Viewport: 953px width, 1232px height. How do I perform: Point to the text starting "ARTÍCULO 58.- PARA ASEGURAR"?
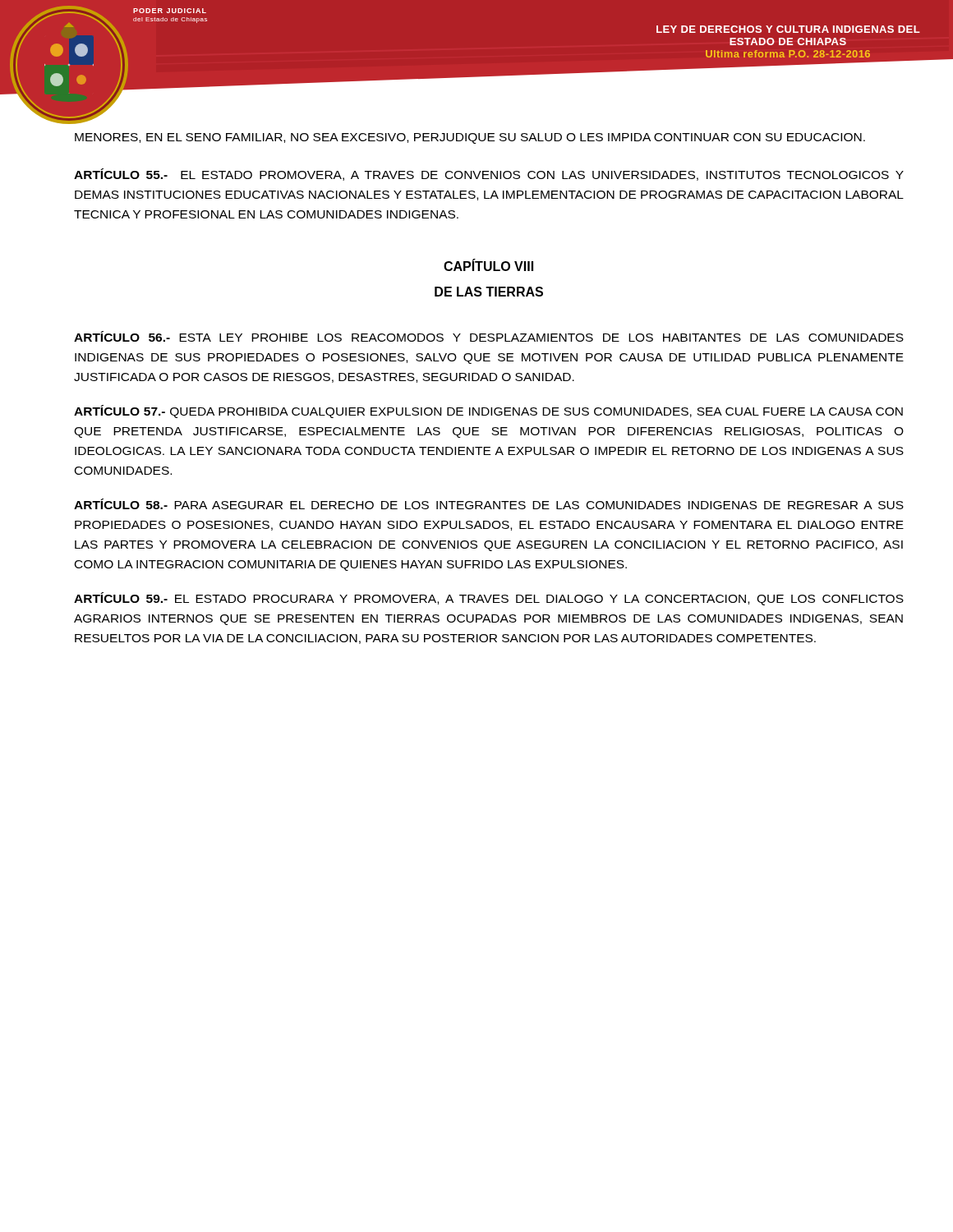tap(489, 534)
